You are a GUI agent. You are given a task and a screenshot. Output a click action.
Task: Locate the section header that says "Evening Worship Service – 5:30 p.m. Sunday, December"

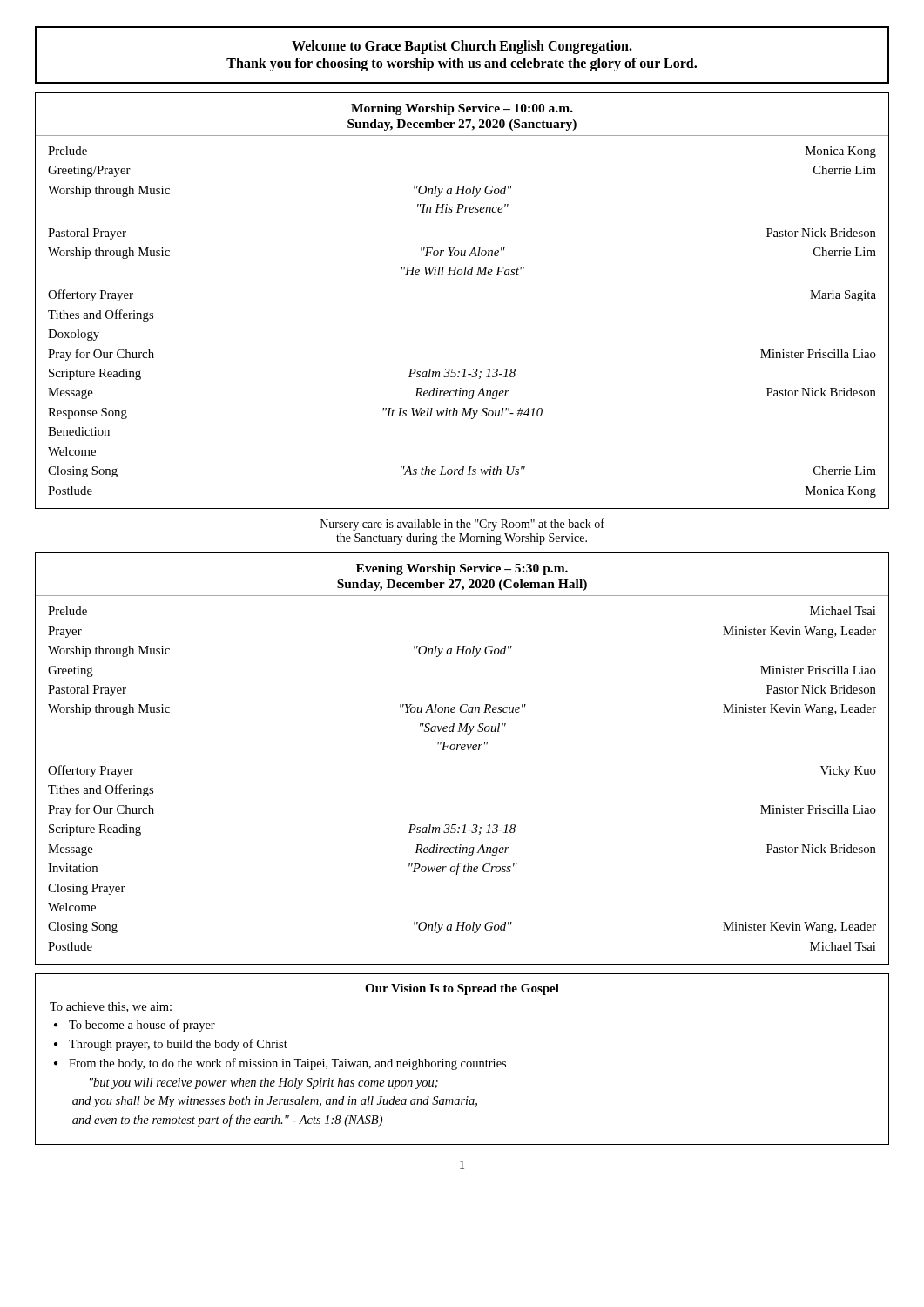462,576
